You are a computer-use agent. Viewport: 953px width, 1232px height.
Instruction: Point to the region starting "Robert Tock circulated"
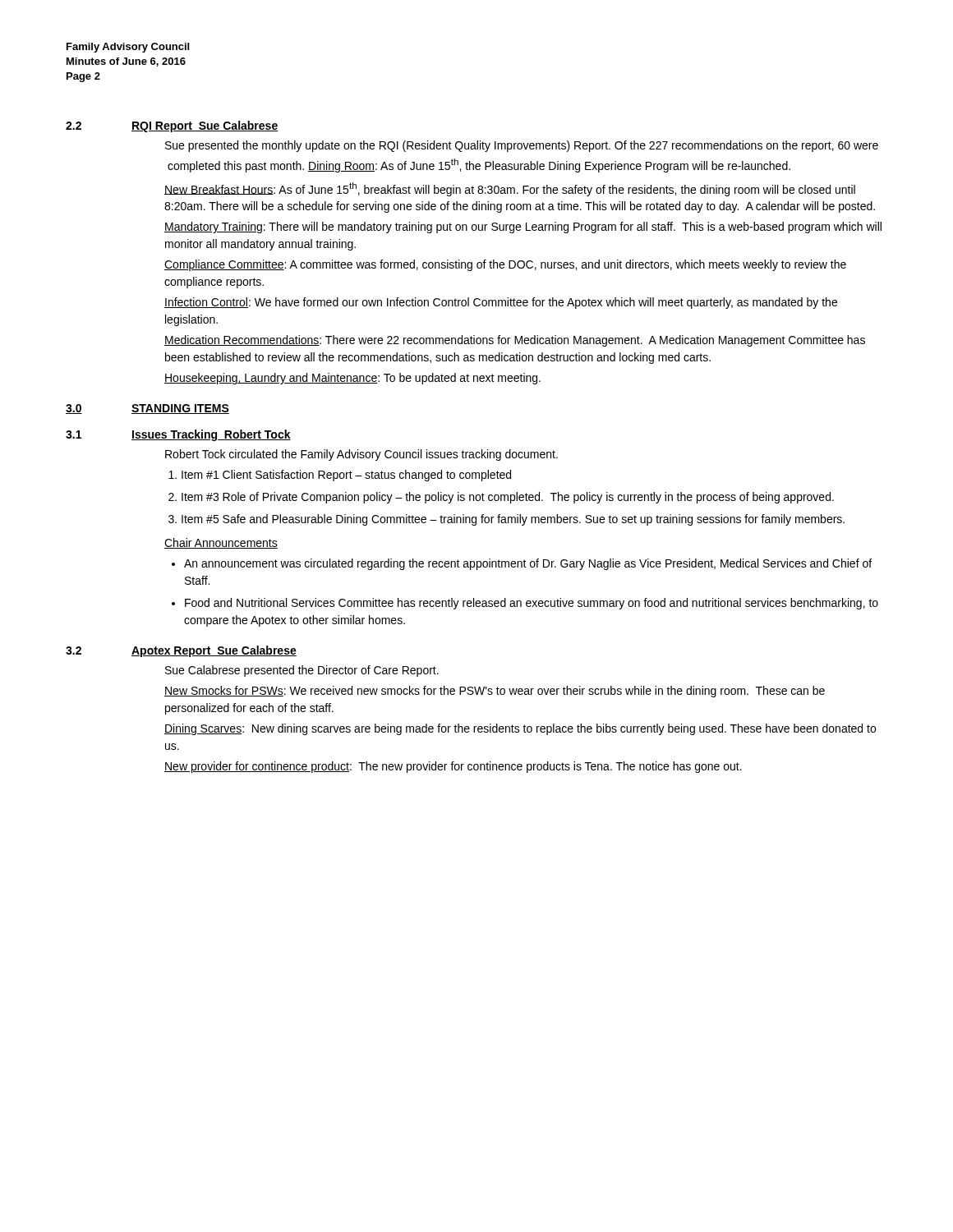[526, 455]
